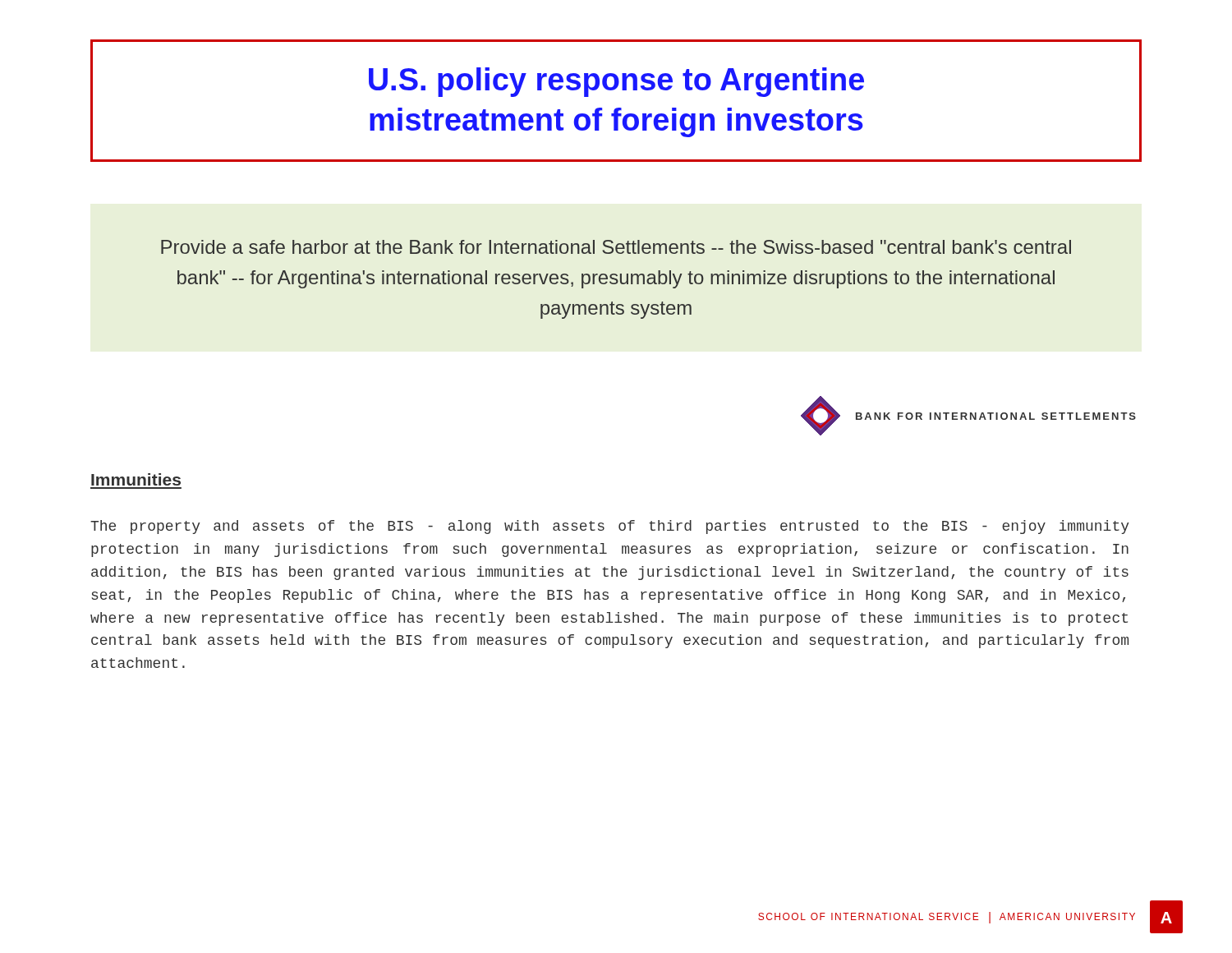The width and height of the screenshot is (1232, 953).
Task: Select the block starting "Provide a safe harbor at the"
Action: coord(616,277)
